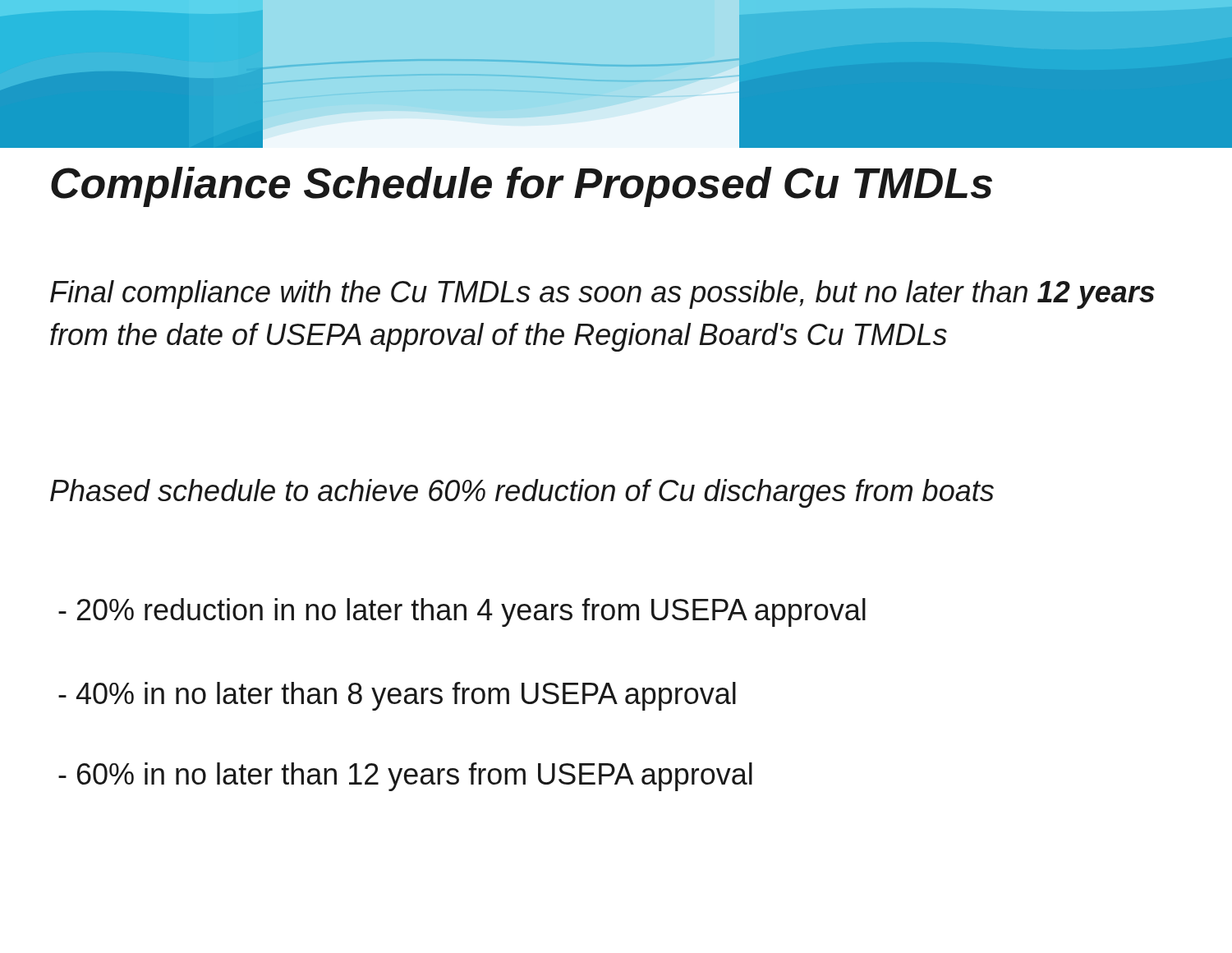Select the text block starting "40% in no later than 8 years"
The width and height of the screenshot is (1232, 953).
[608, 694]
